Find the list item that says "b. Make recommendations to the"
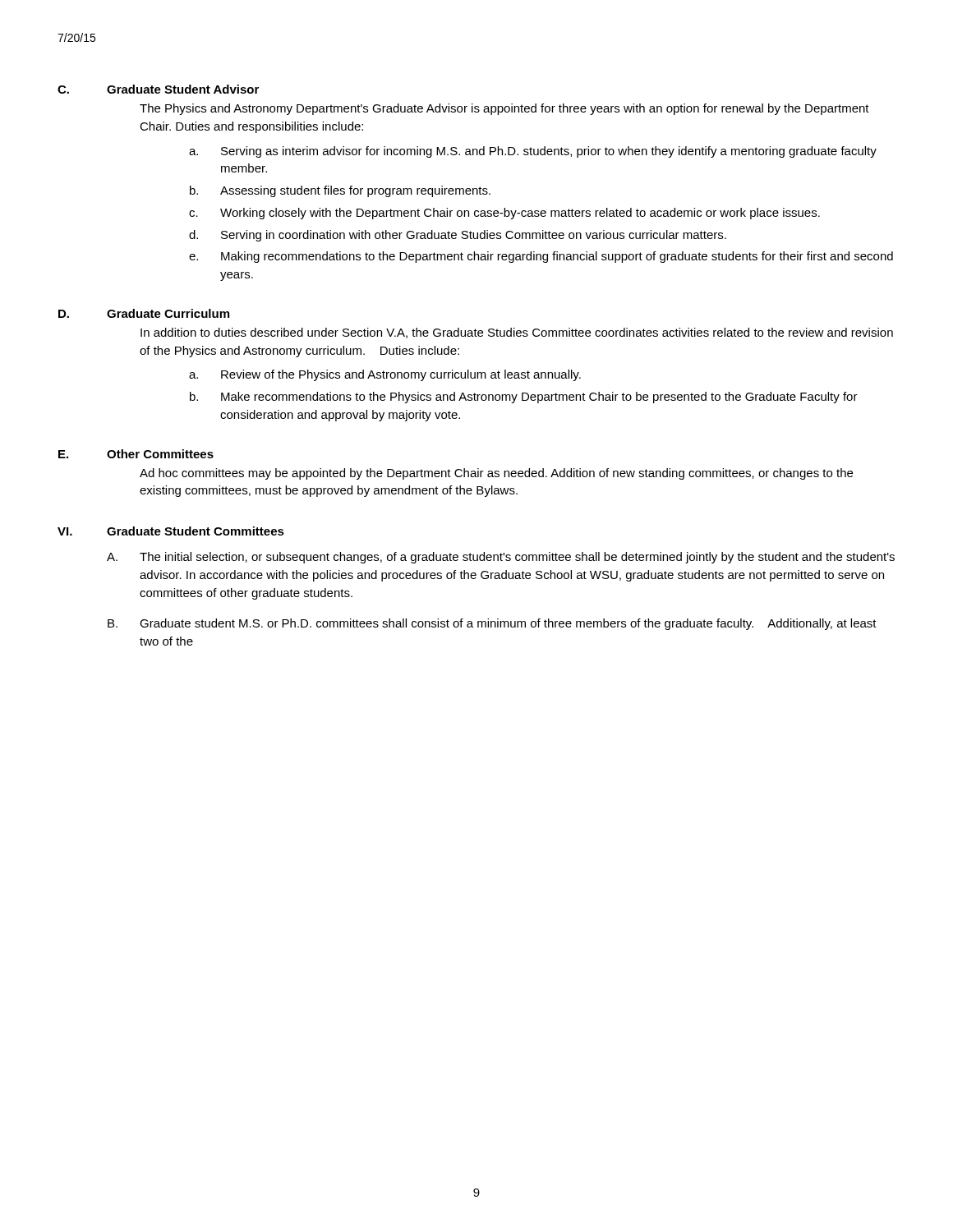Viewport: 953px width, 1232px height. click(x=542, y=406)
